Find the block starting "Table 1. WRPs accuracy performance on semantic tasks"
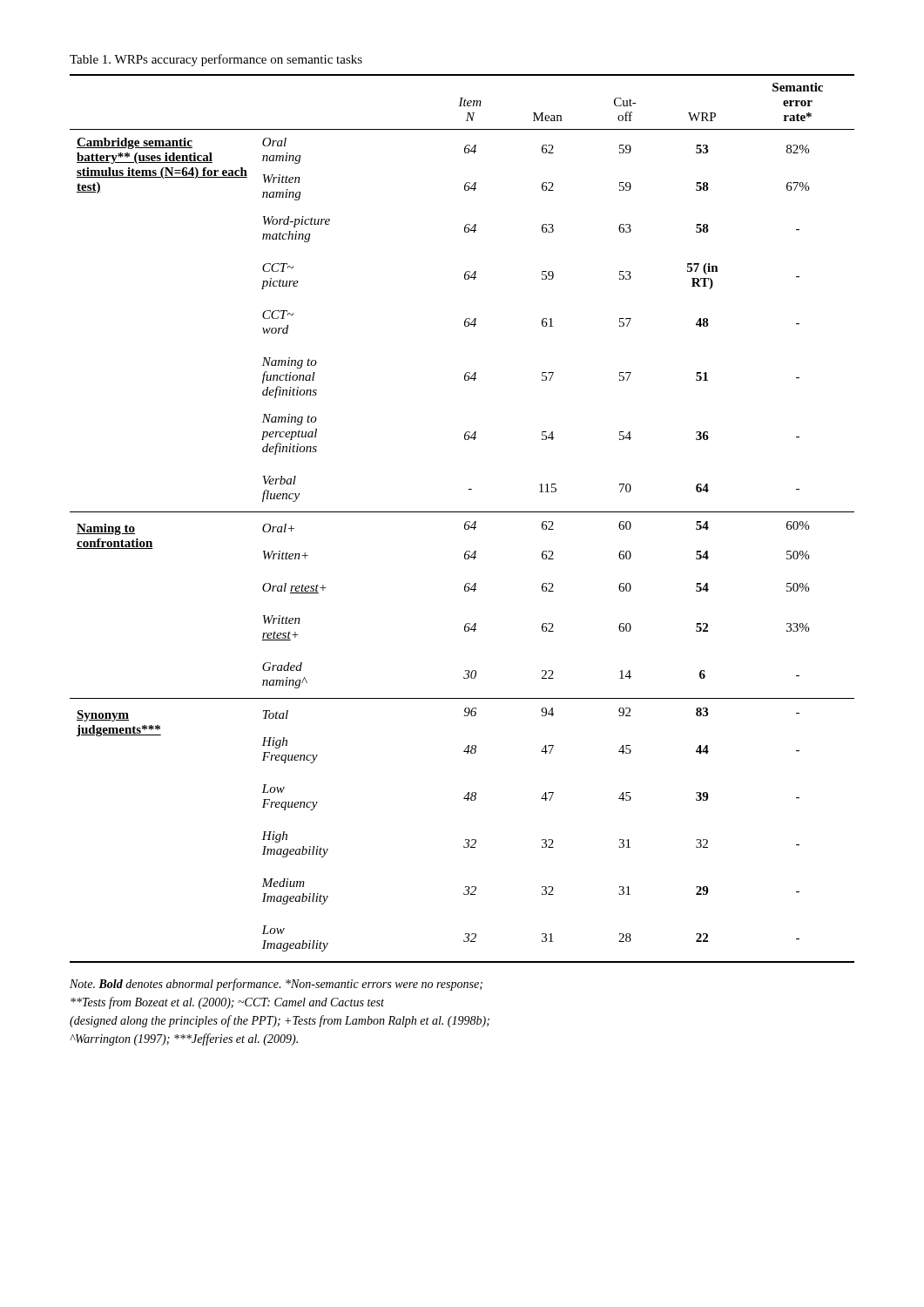 coord(216,59)
